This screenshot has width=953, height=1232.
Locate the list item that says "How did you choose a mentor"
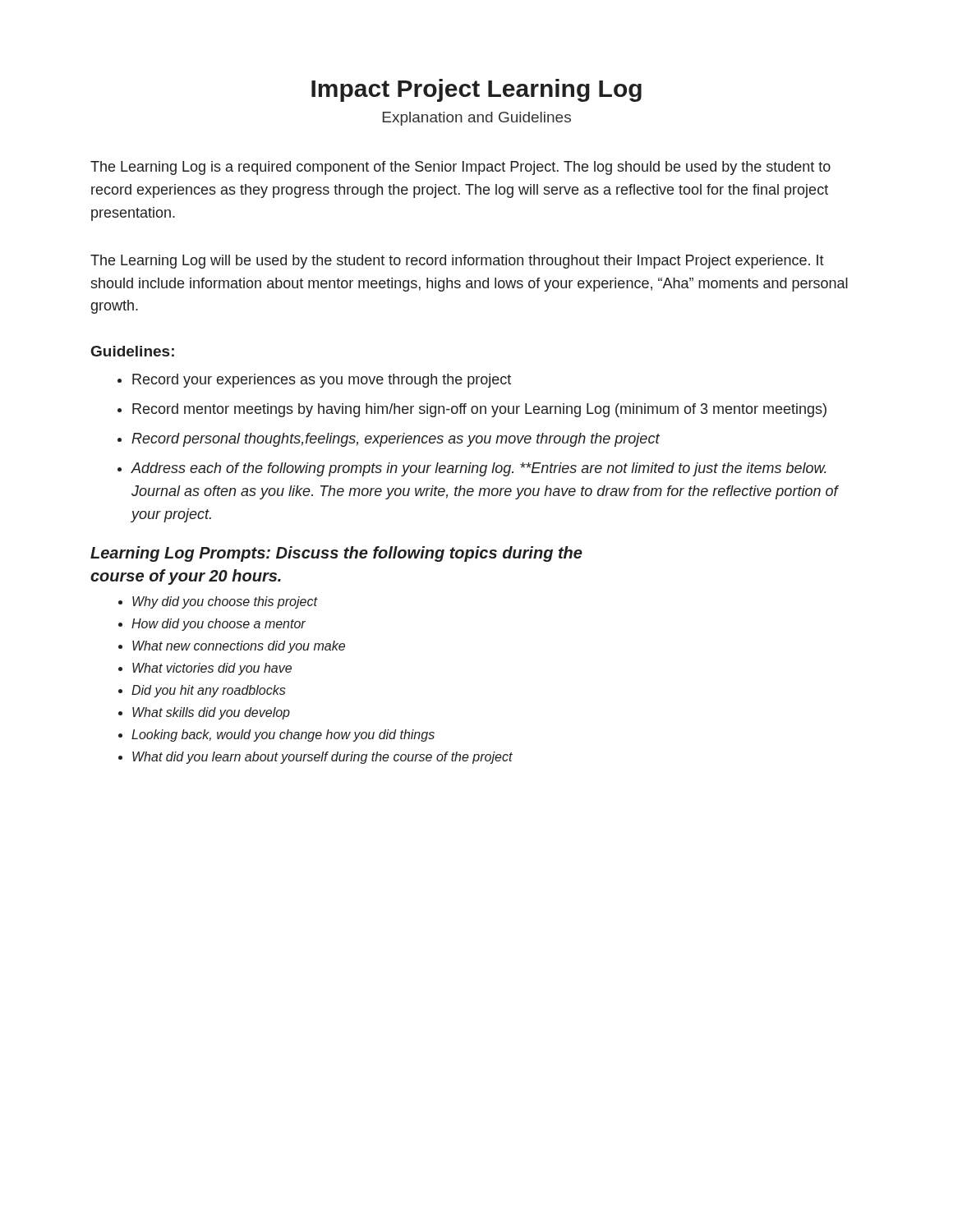[x=218, y=624]
